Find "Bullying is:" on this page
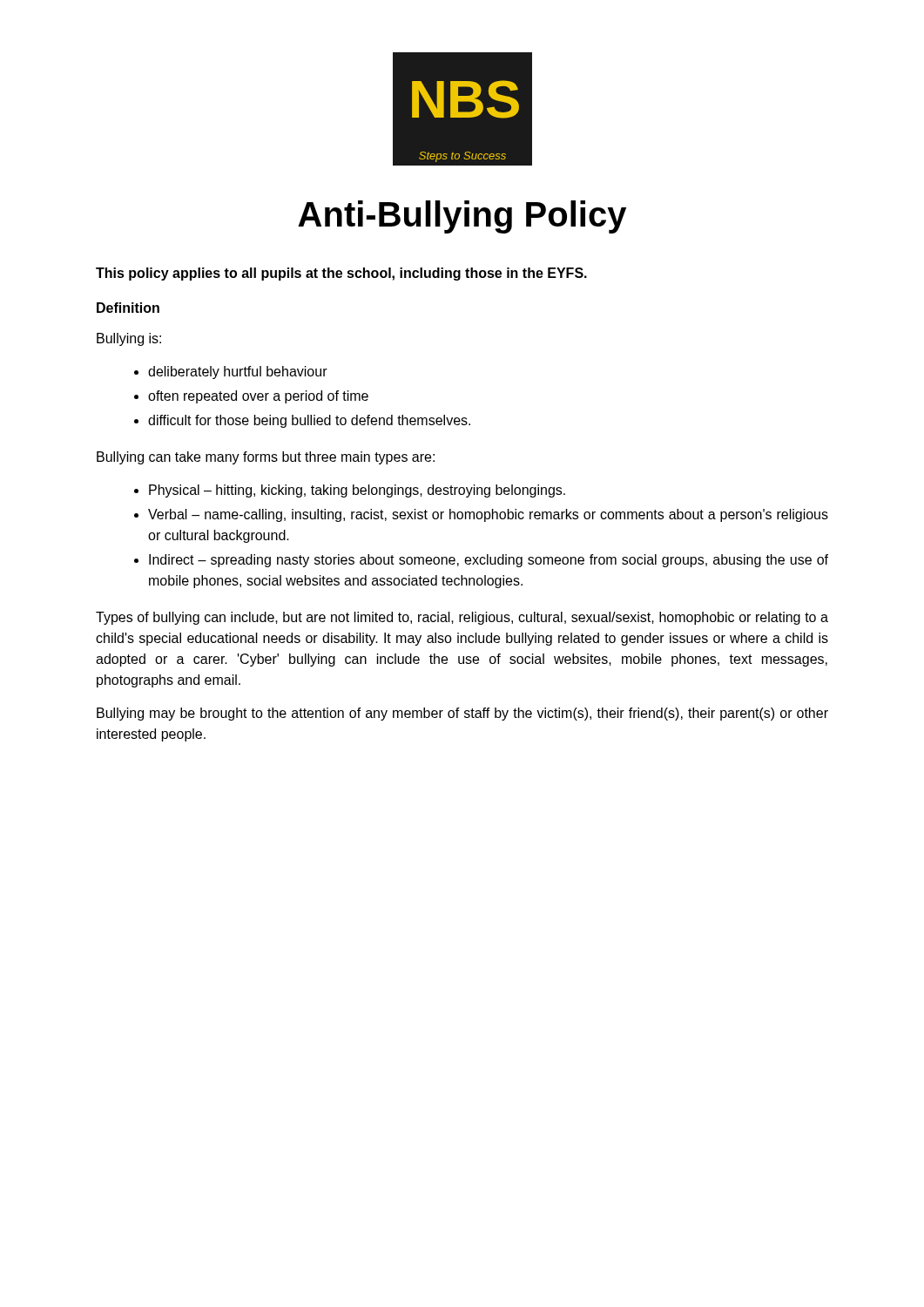The width and height of the screenshot is (924, 1307). pyautogui.click(x=129, y=339)
